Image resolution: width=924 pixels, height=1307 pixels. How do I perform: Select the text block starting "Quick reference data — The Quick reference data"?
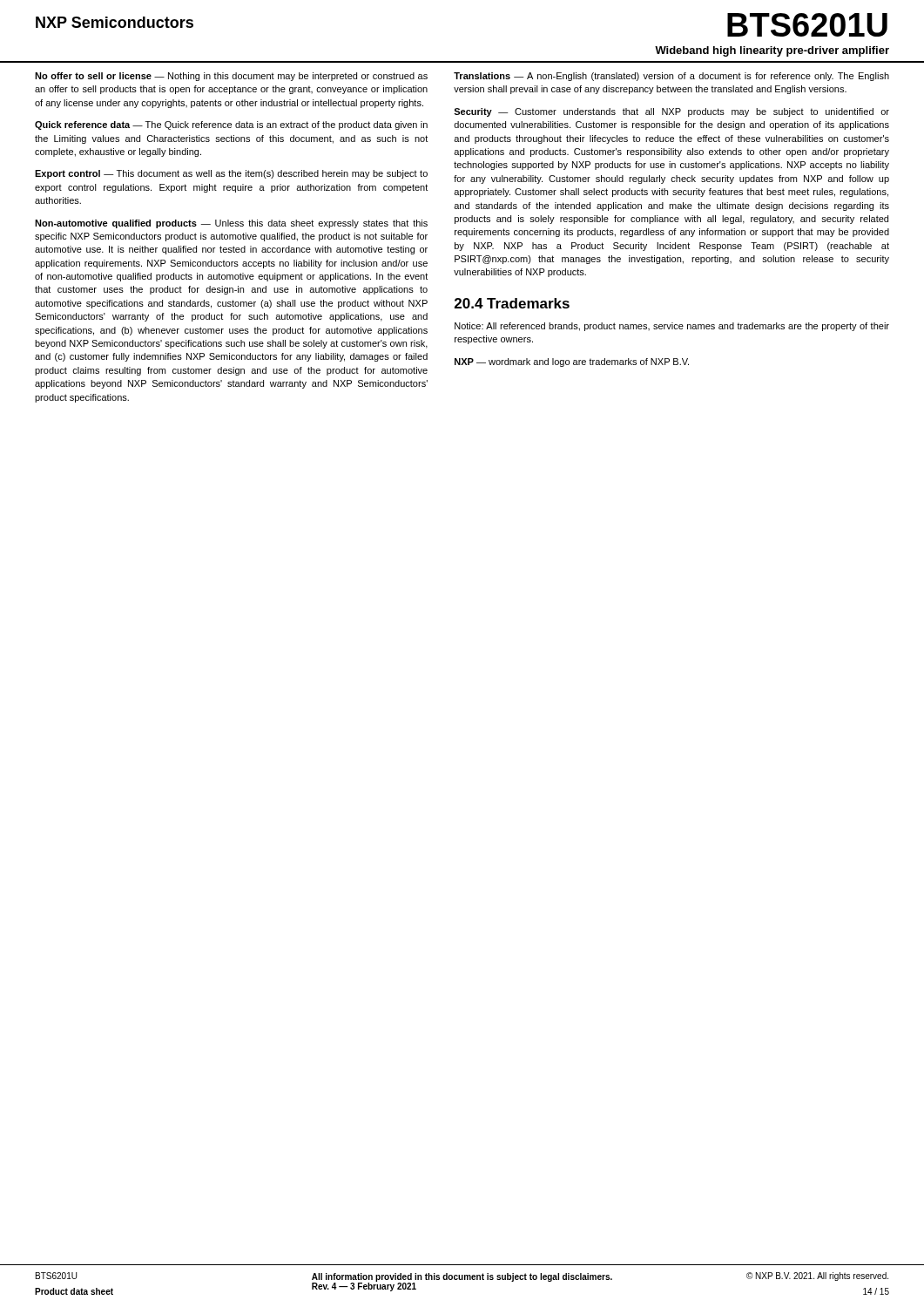tap(231, 139)
